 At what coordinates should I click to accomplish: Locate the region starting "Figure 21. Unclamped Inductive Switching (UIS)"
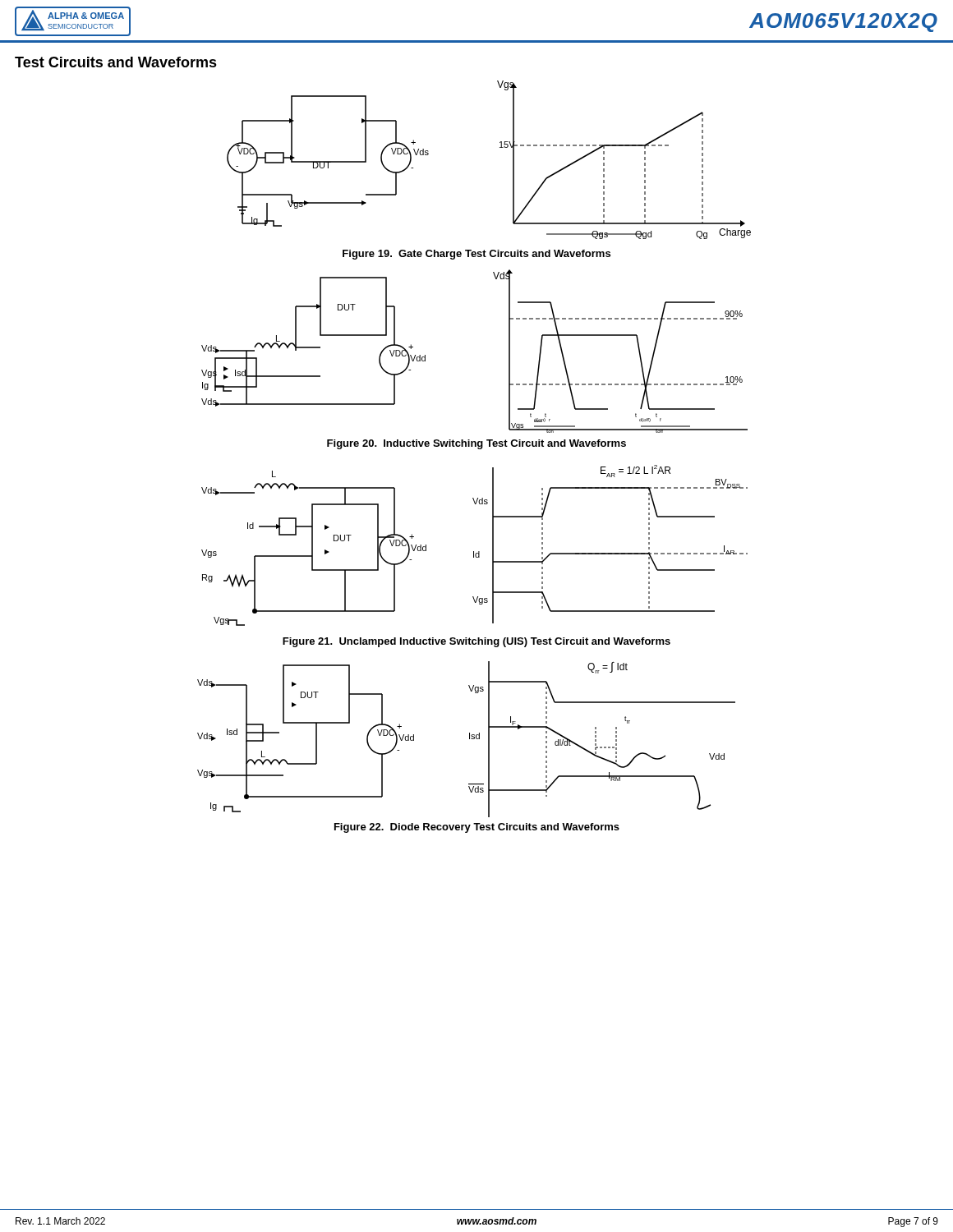point(476,641)
